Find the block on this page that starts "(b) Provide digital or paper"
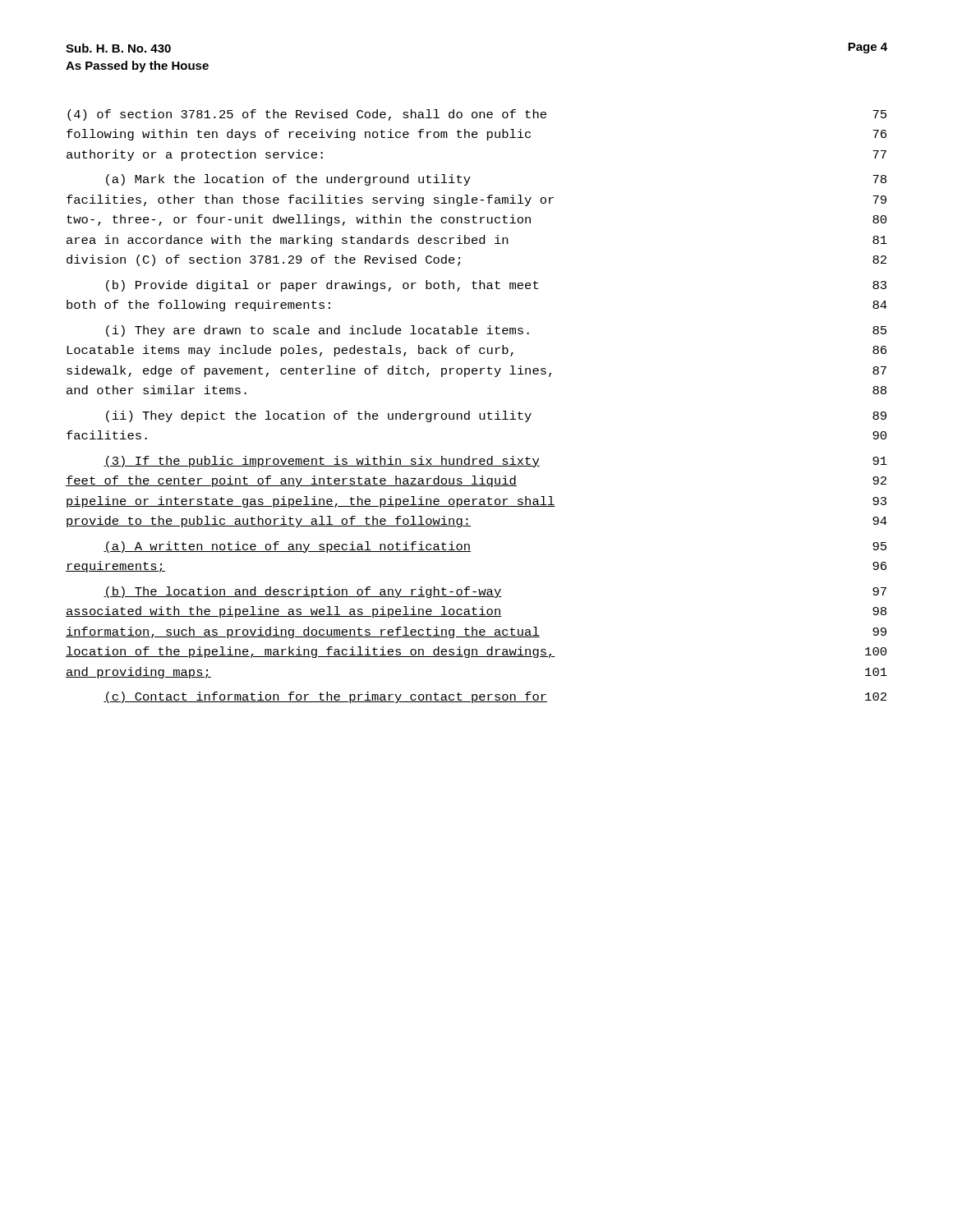Image resolution: width=953 pixels, height=1232 pixels. (476, 286)
